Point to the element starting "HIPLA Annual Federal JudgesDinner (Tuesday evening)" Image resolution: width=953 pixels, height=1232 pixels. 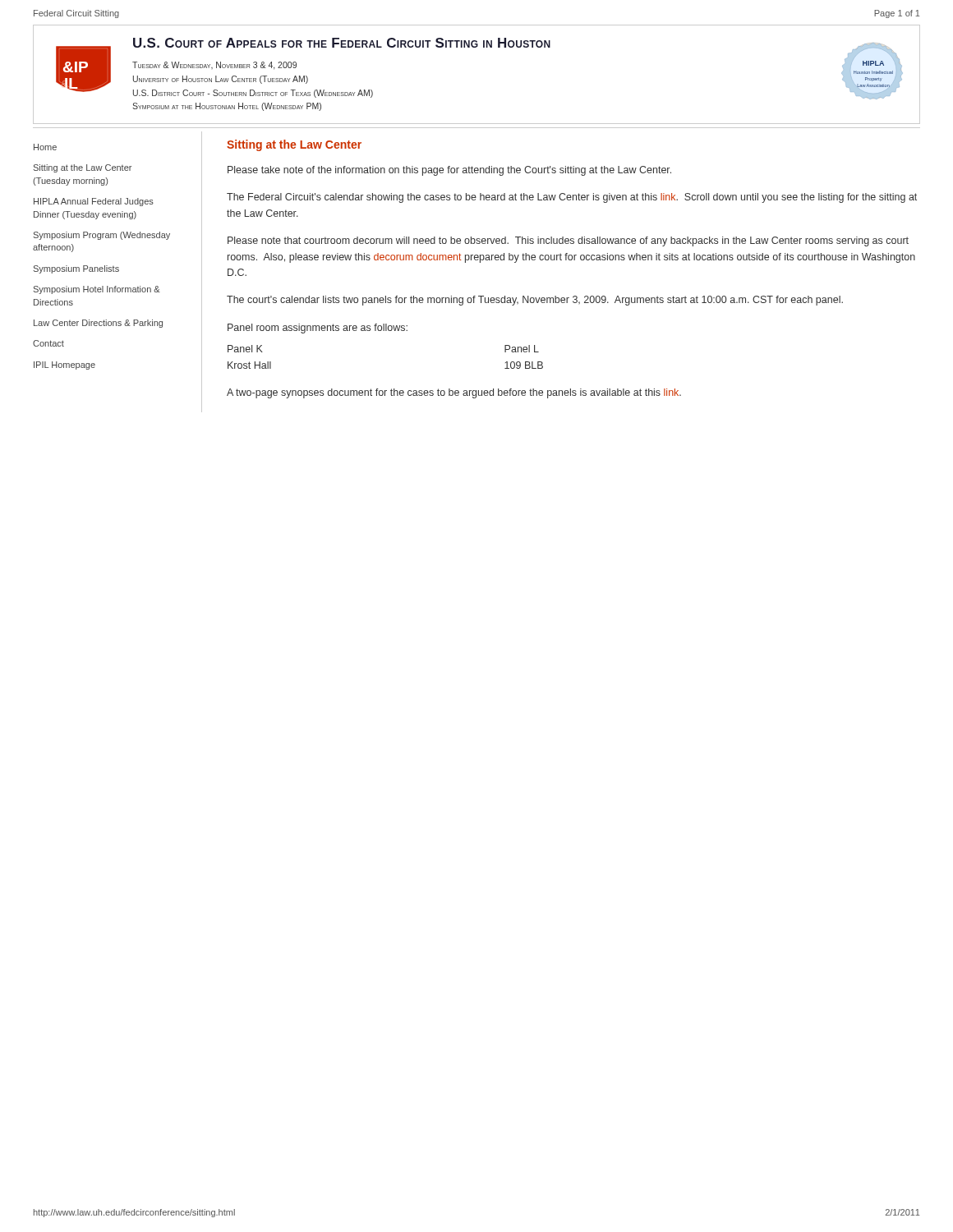click(x=93, y=208)
